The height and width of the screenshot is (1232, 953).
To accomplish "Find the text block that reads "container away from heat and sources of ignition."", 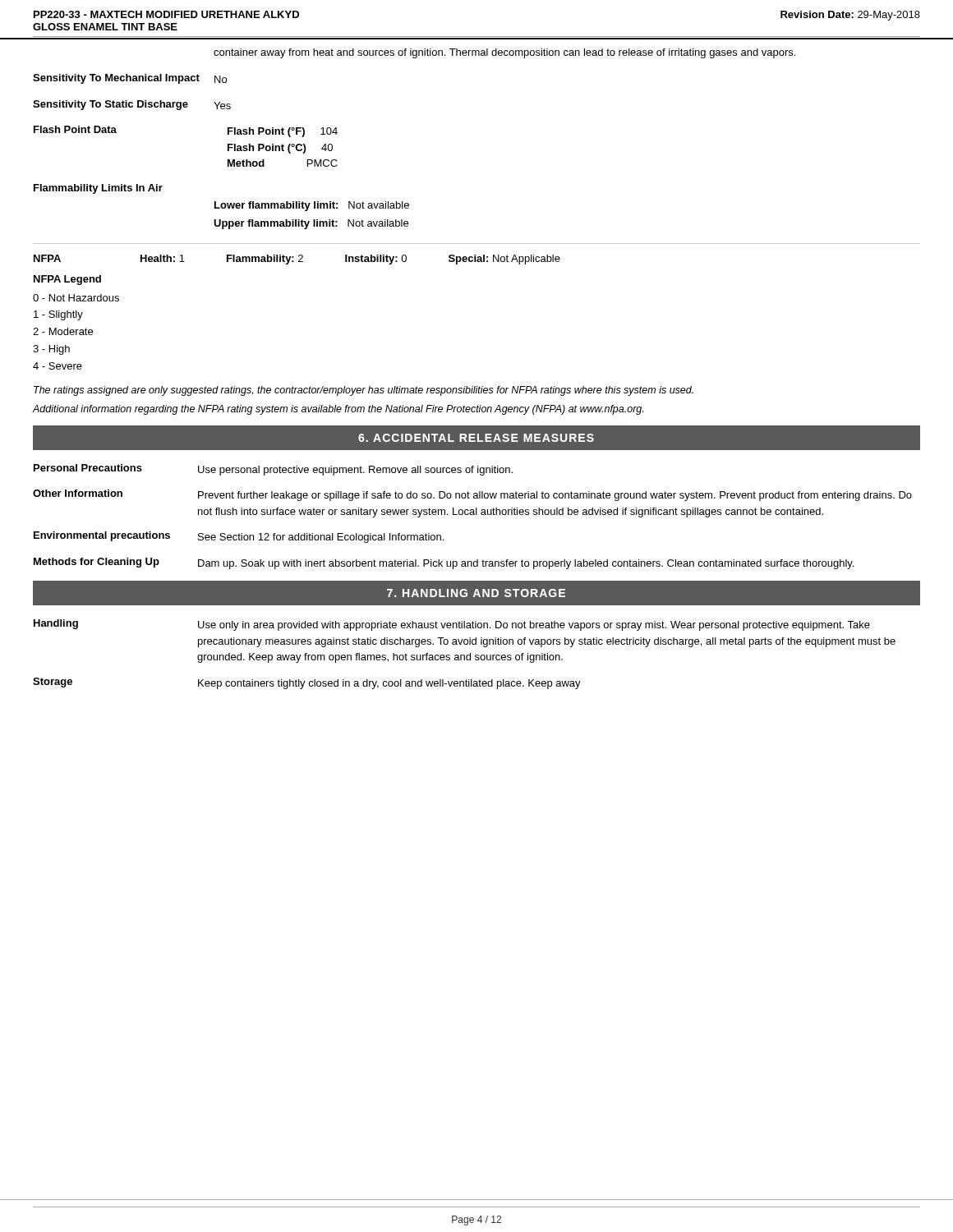I will [x=505, y=52].
